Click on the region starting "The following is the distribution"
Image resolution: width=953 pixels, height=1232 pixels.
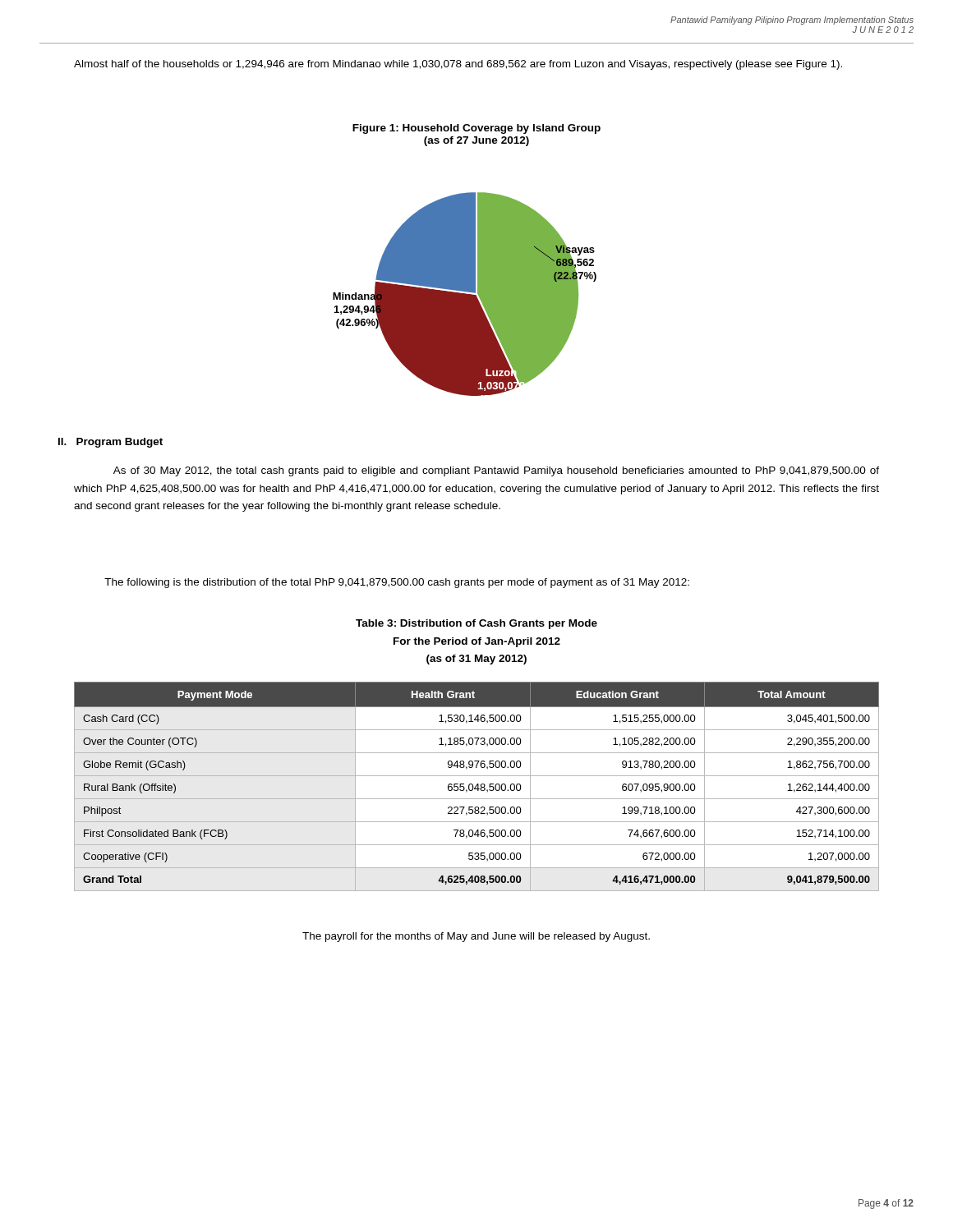(x=382, y=582)
